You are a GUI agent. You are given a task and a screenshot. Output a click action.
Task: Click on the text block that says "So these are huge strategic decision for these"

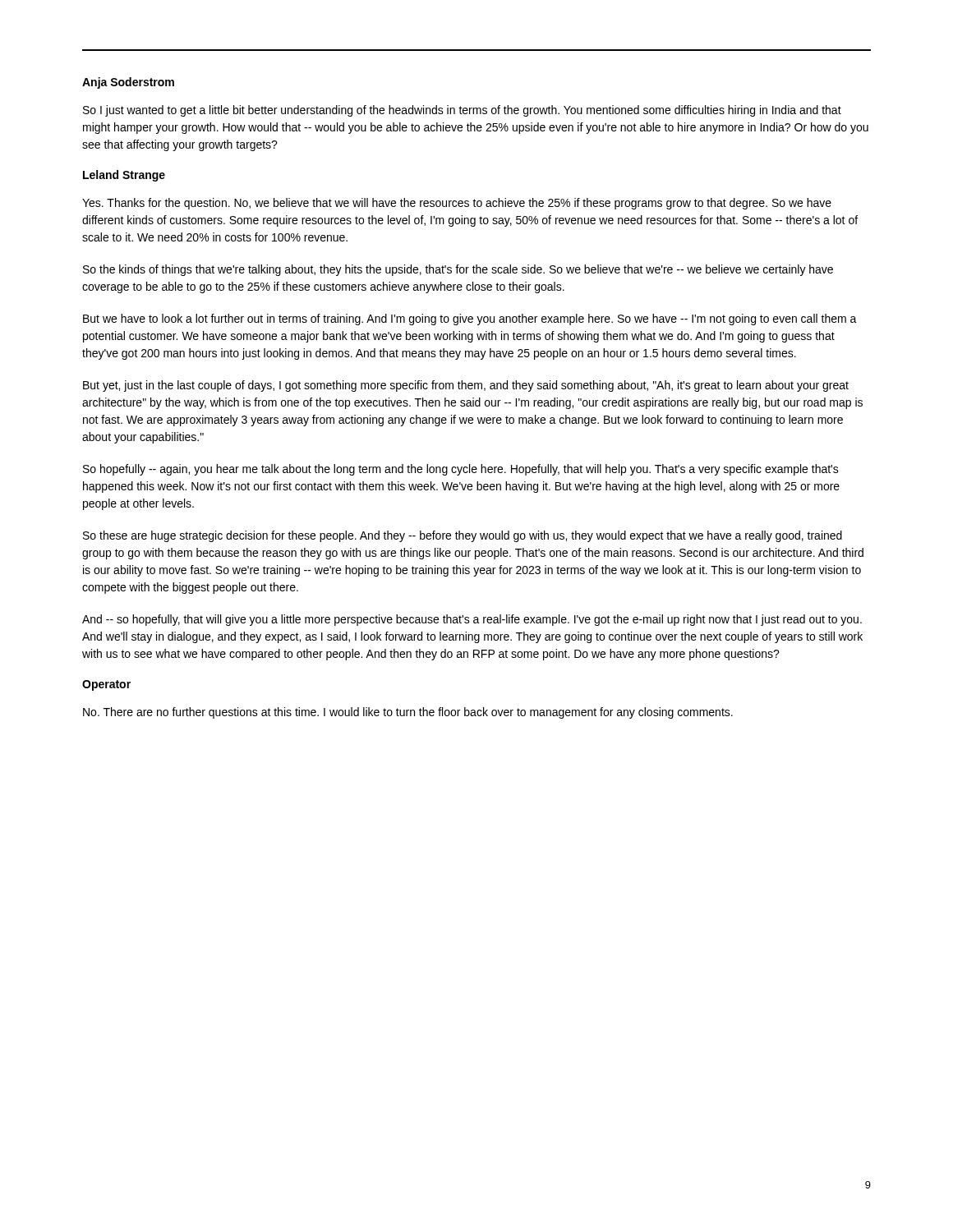point(473,561)
